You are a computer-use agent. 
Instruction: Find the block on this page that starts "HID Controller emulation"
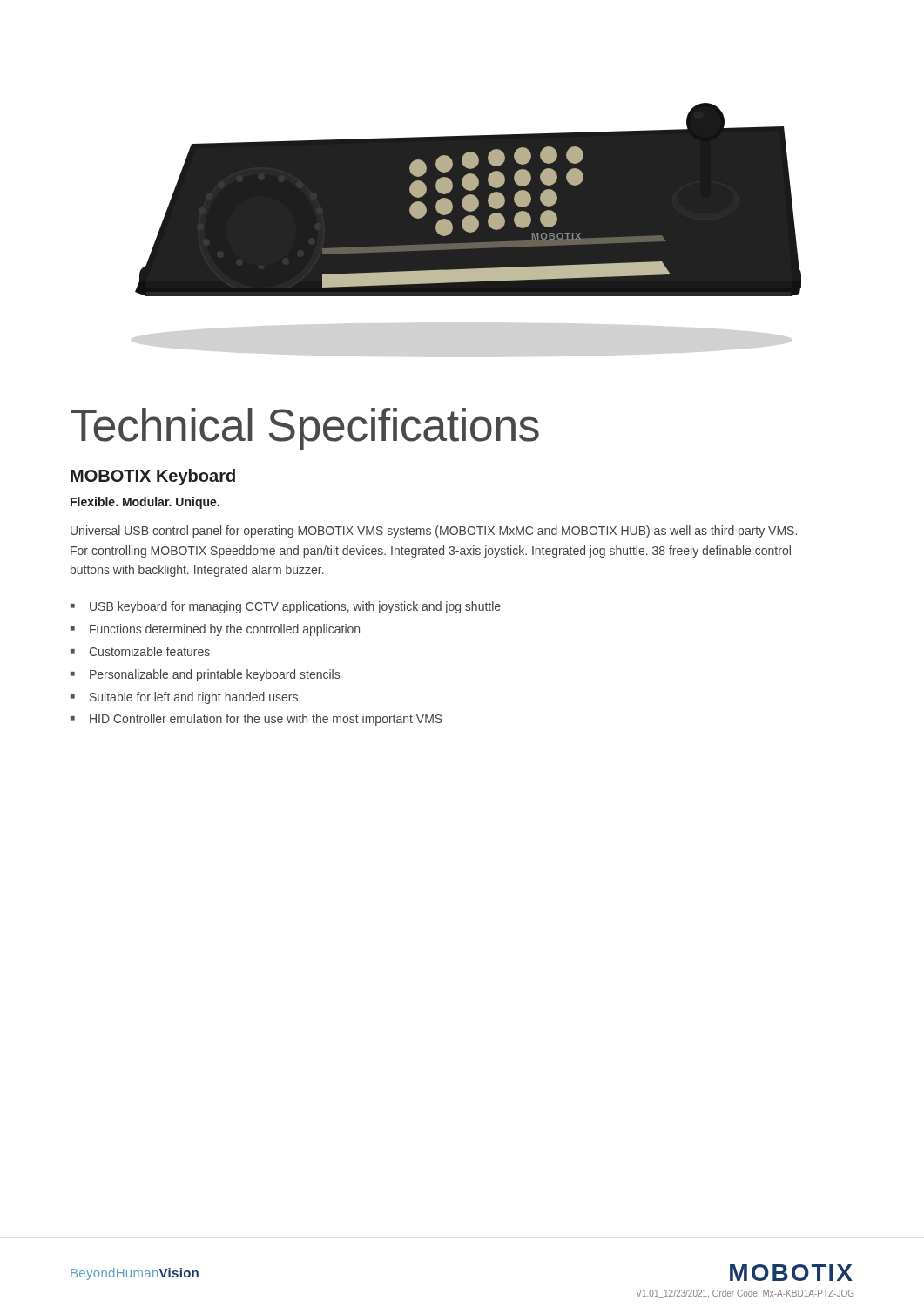point(266,719)
